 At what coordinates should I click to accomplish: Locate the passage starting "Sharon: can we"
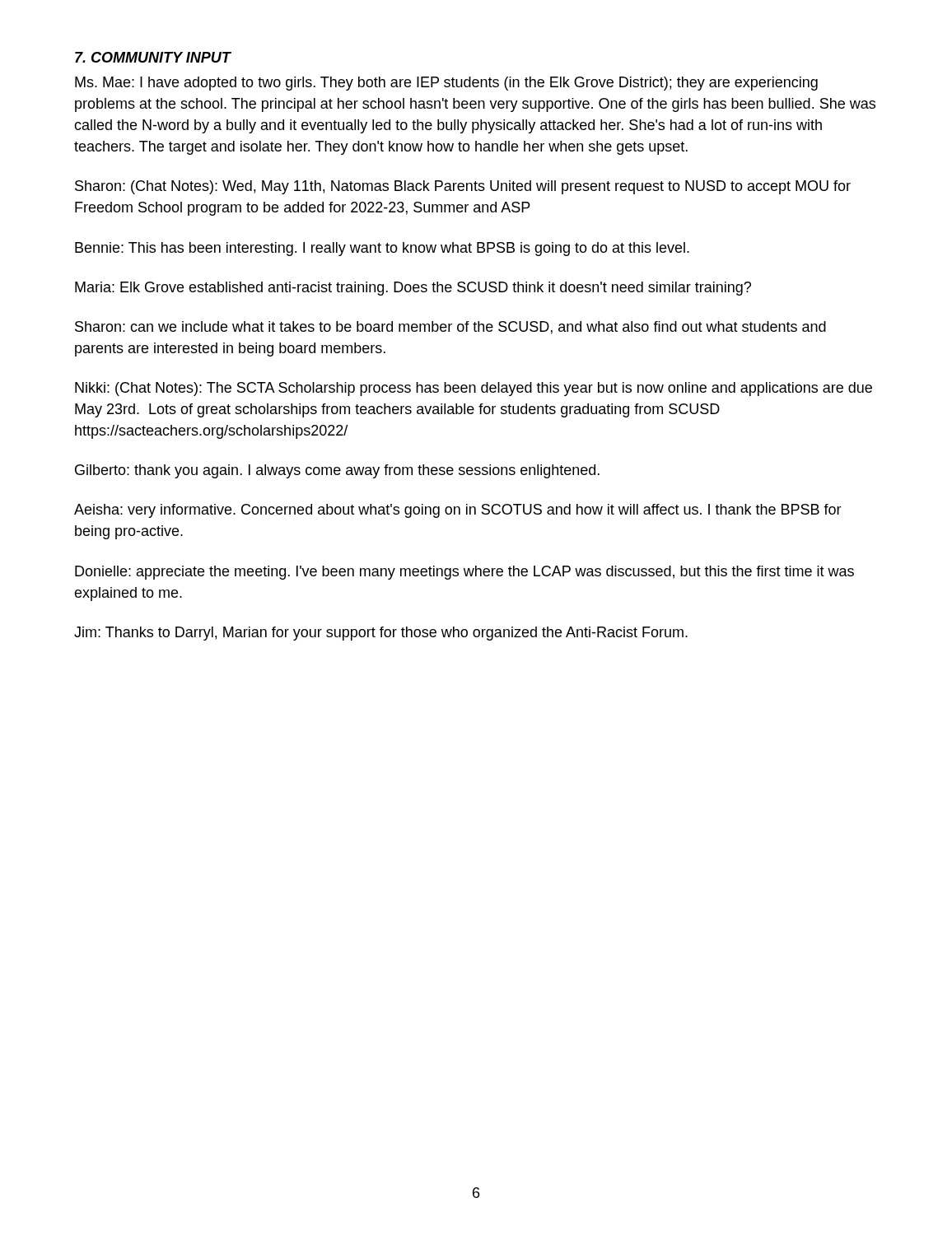pyautogui.click(x=450, y=337)
